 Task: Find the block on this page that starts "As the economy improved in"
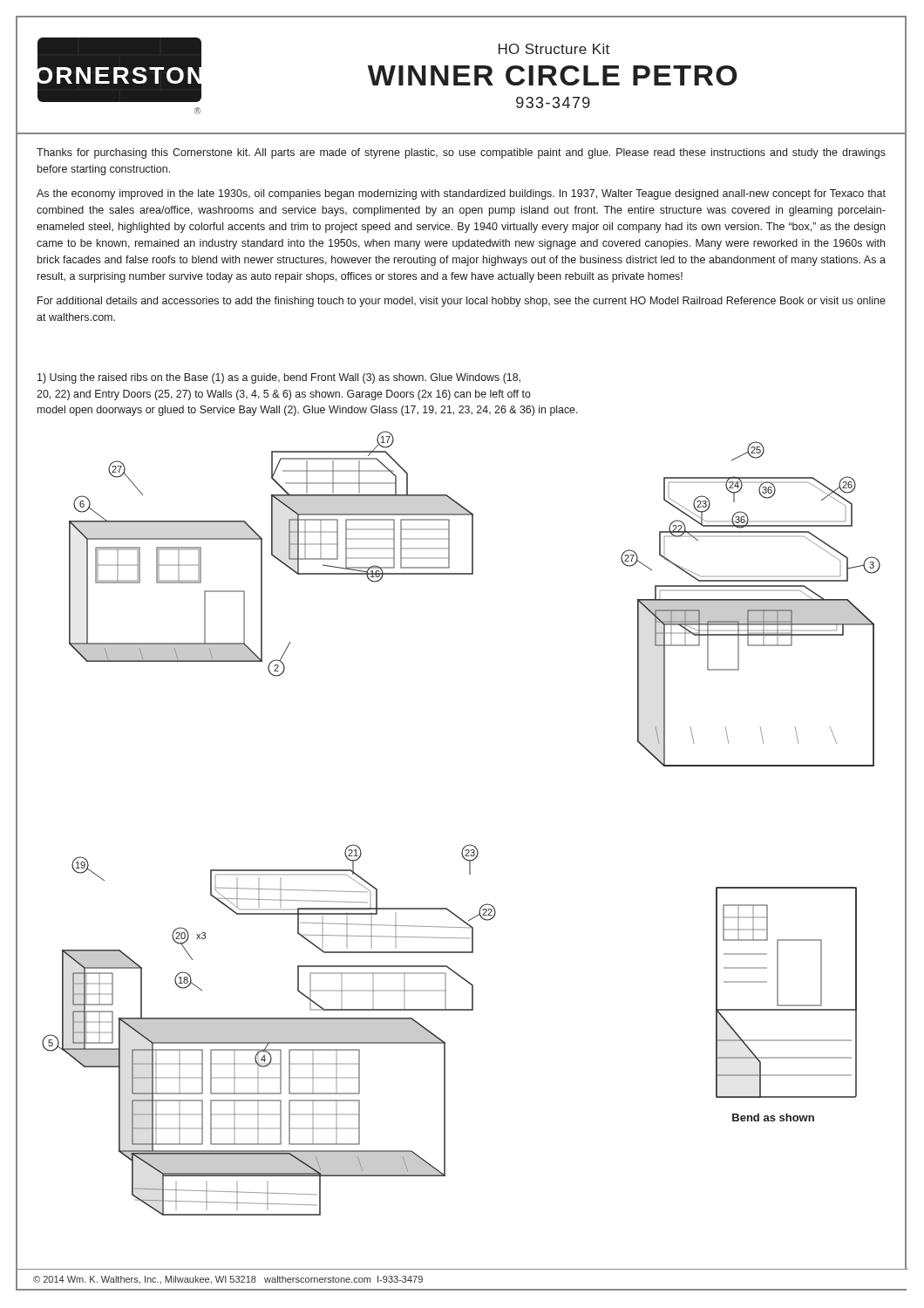tap(461, 235)
